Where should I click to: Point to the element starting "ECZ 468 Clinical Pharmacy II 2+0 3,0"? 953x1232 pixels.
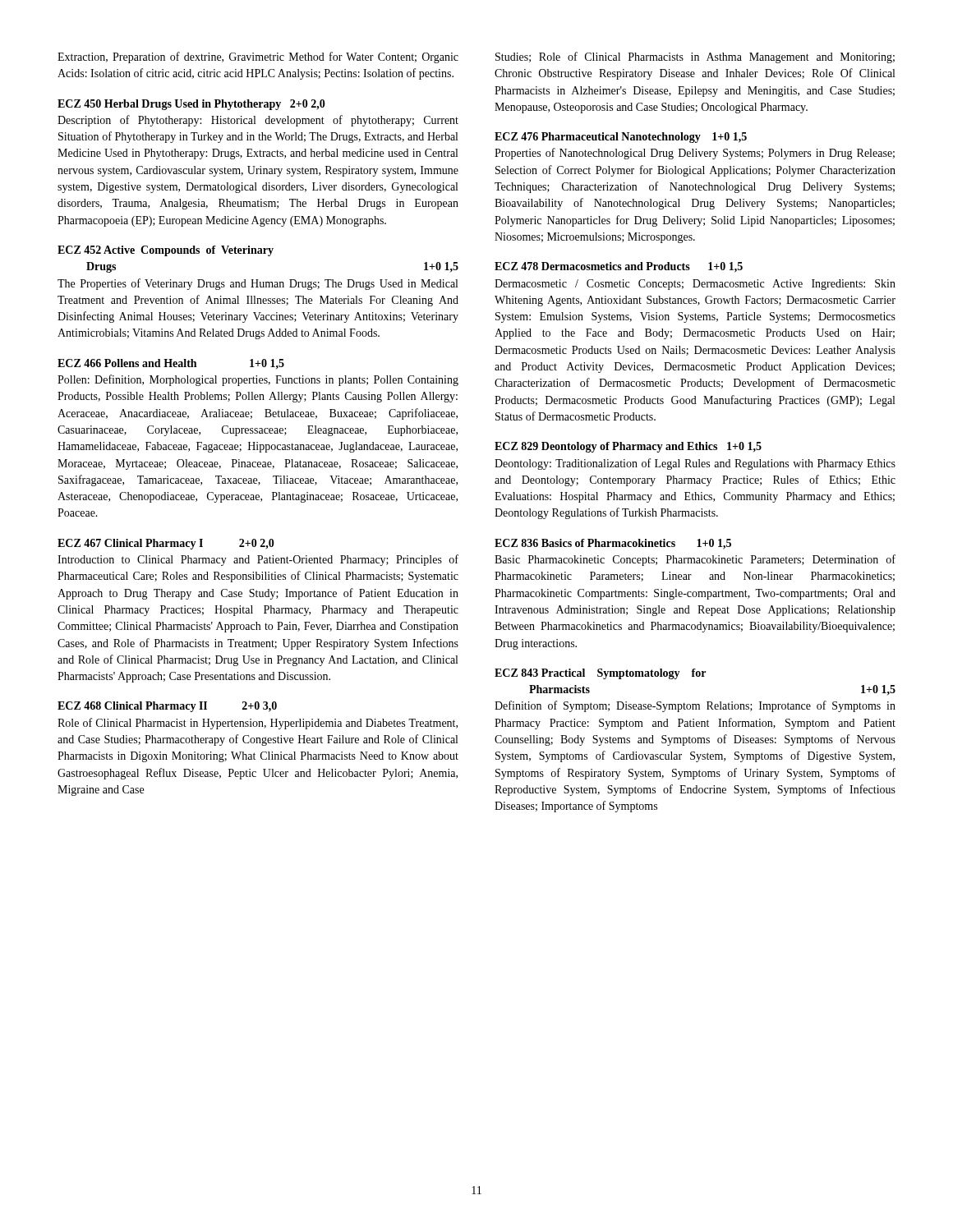(258, 748)
